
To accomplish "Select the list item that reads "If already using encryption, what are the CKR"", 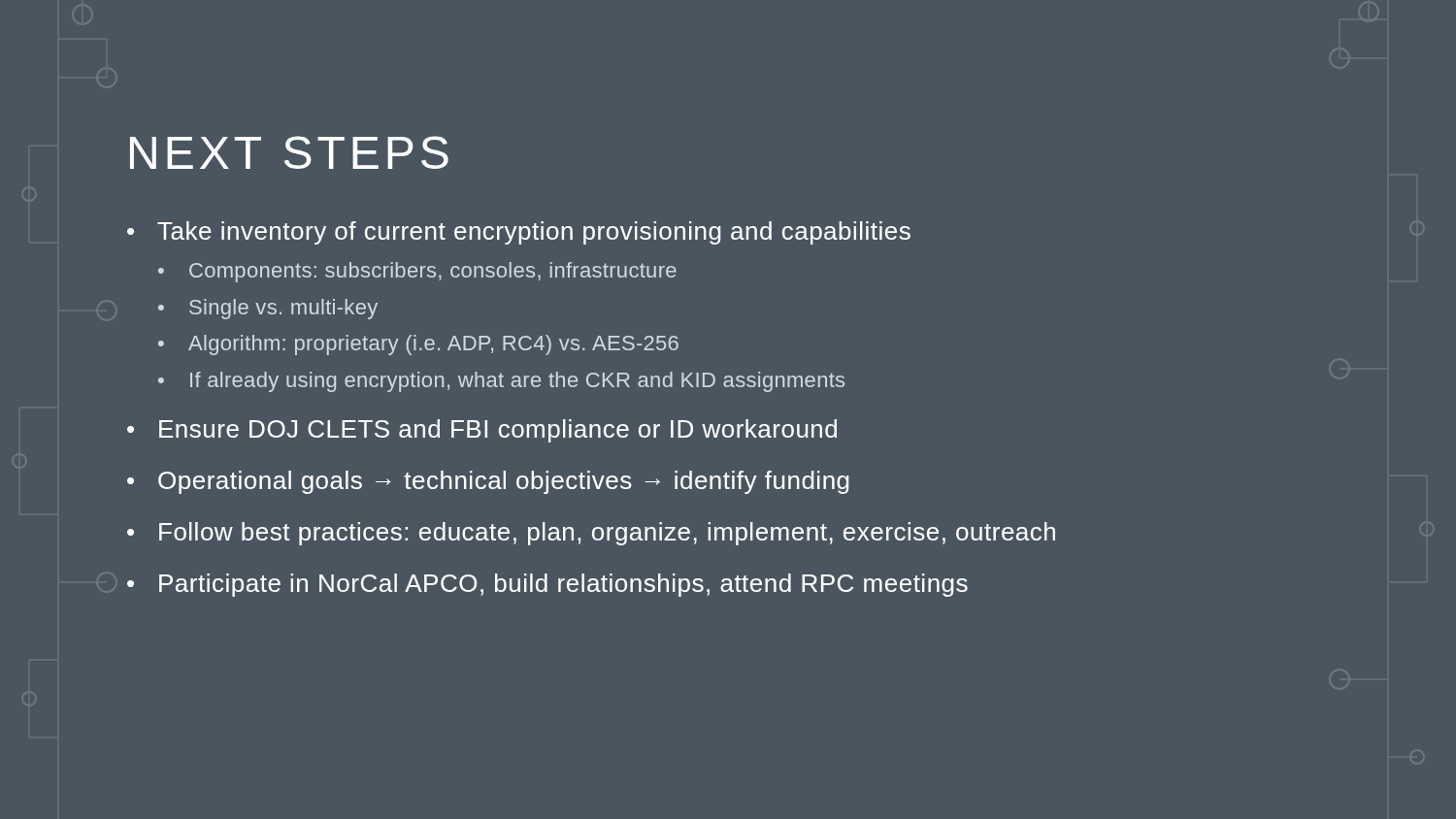I will click(x=517, y=380).
